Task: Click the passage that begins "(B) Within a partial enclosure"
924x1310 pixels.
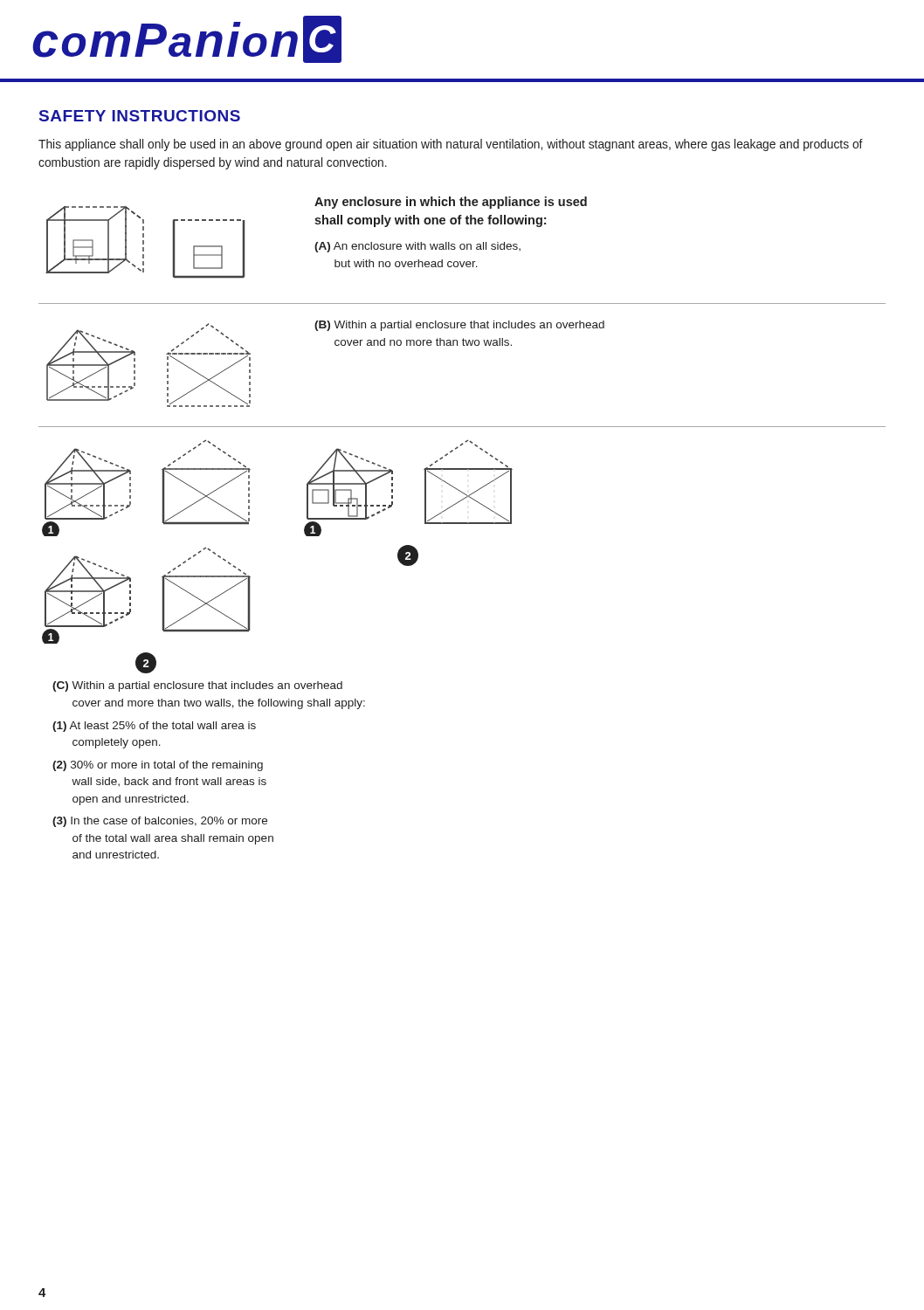Action: [460, 333]
